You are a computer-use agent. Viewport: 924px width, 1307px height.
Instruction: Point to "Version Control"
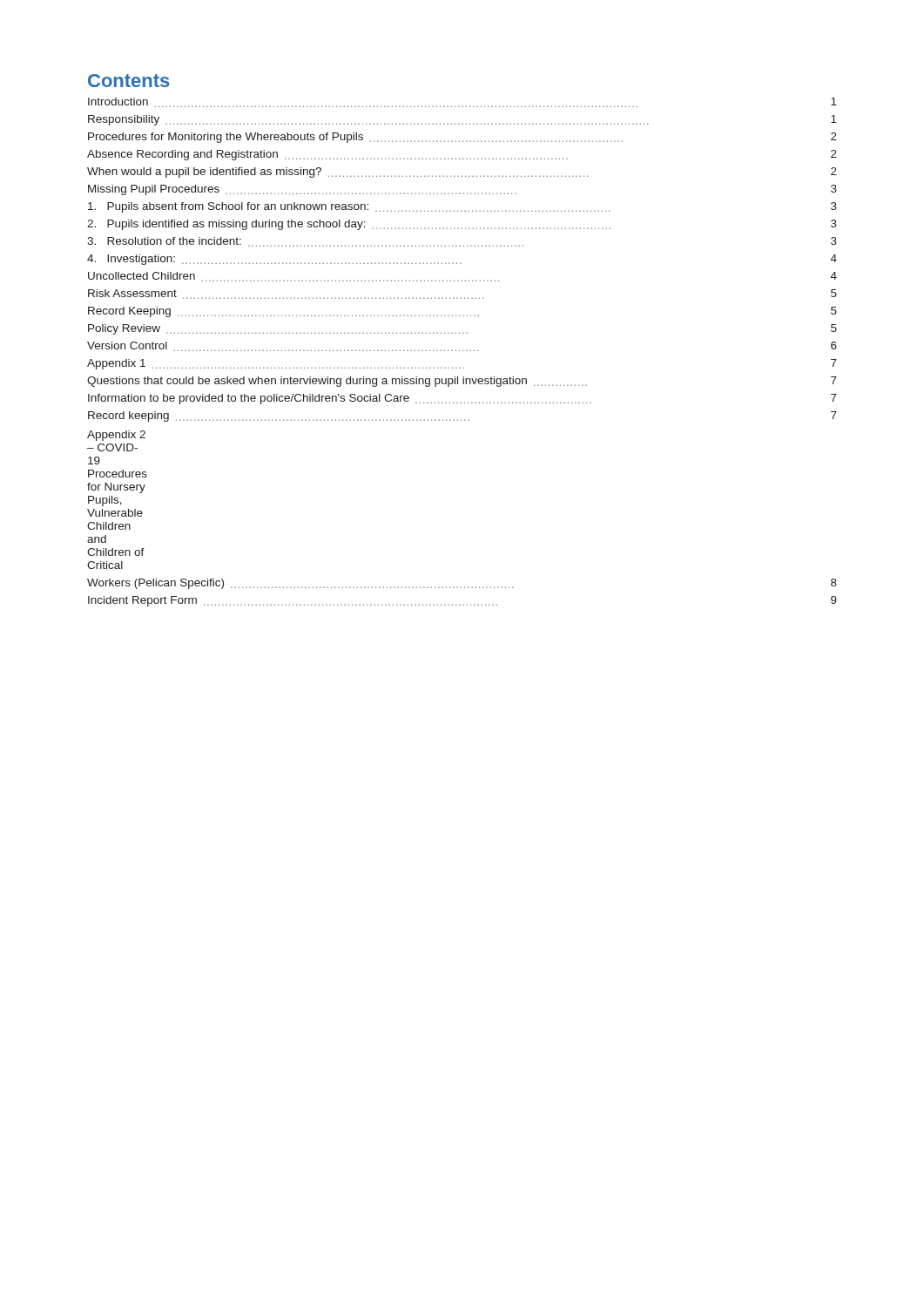[x=462, y=345]
